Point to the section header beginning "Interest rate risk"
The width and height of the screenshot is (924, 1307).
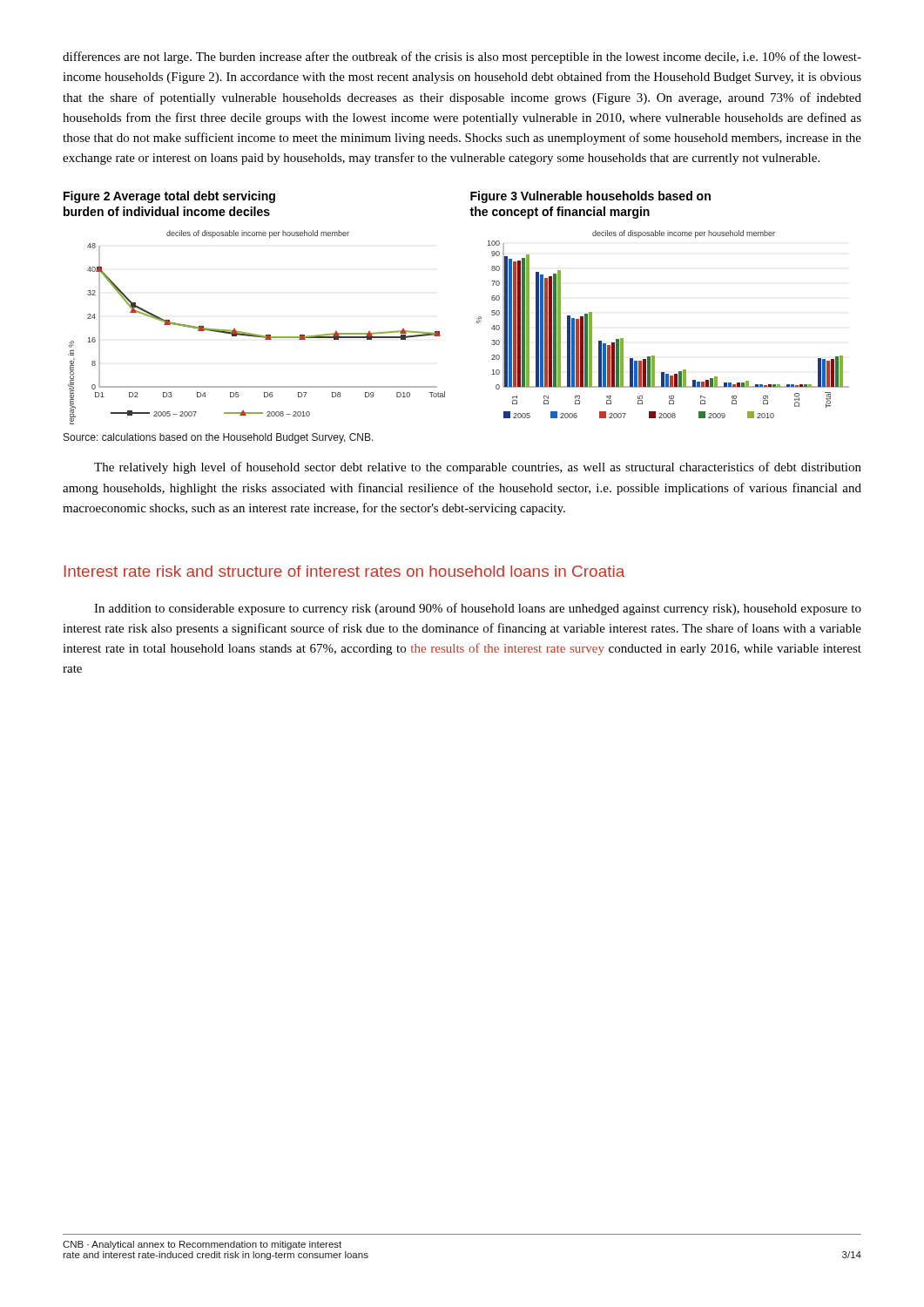[x=344, y=571]
